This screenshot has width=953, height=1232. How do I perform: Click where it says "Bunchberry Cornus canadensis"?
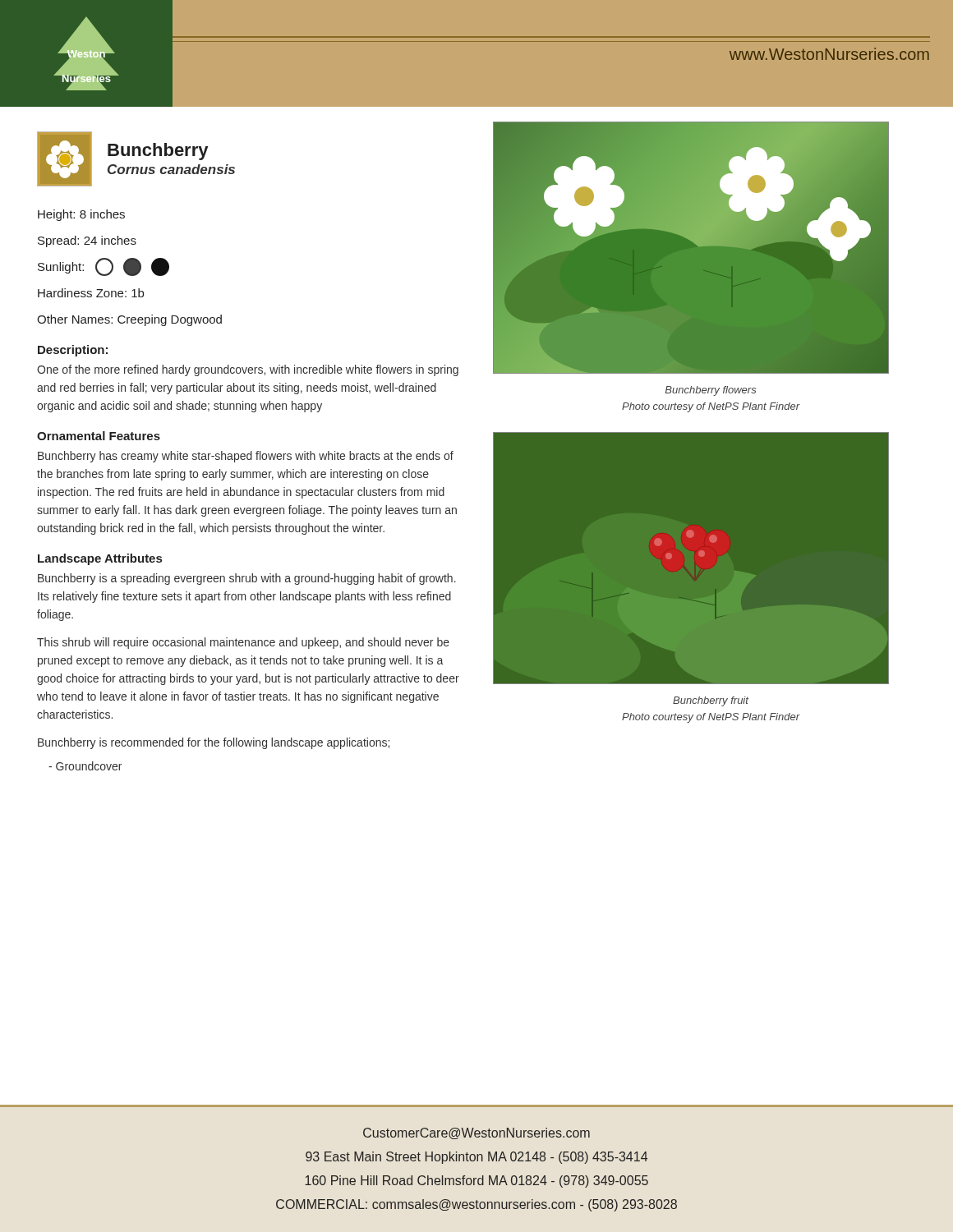136,159
